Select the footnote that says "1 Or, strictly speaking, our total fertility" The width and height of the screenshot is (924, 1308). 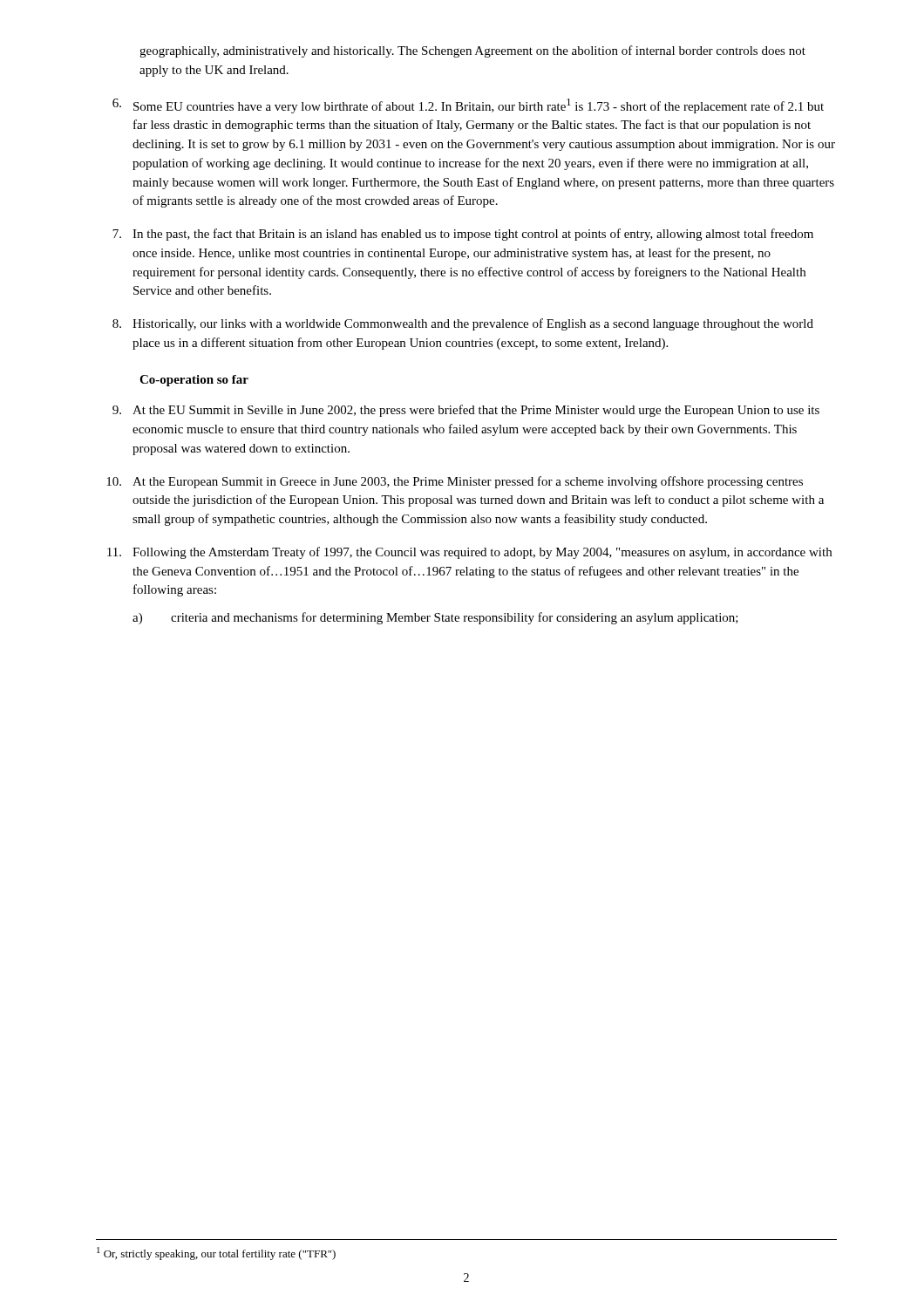coord(216,1252)
